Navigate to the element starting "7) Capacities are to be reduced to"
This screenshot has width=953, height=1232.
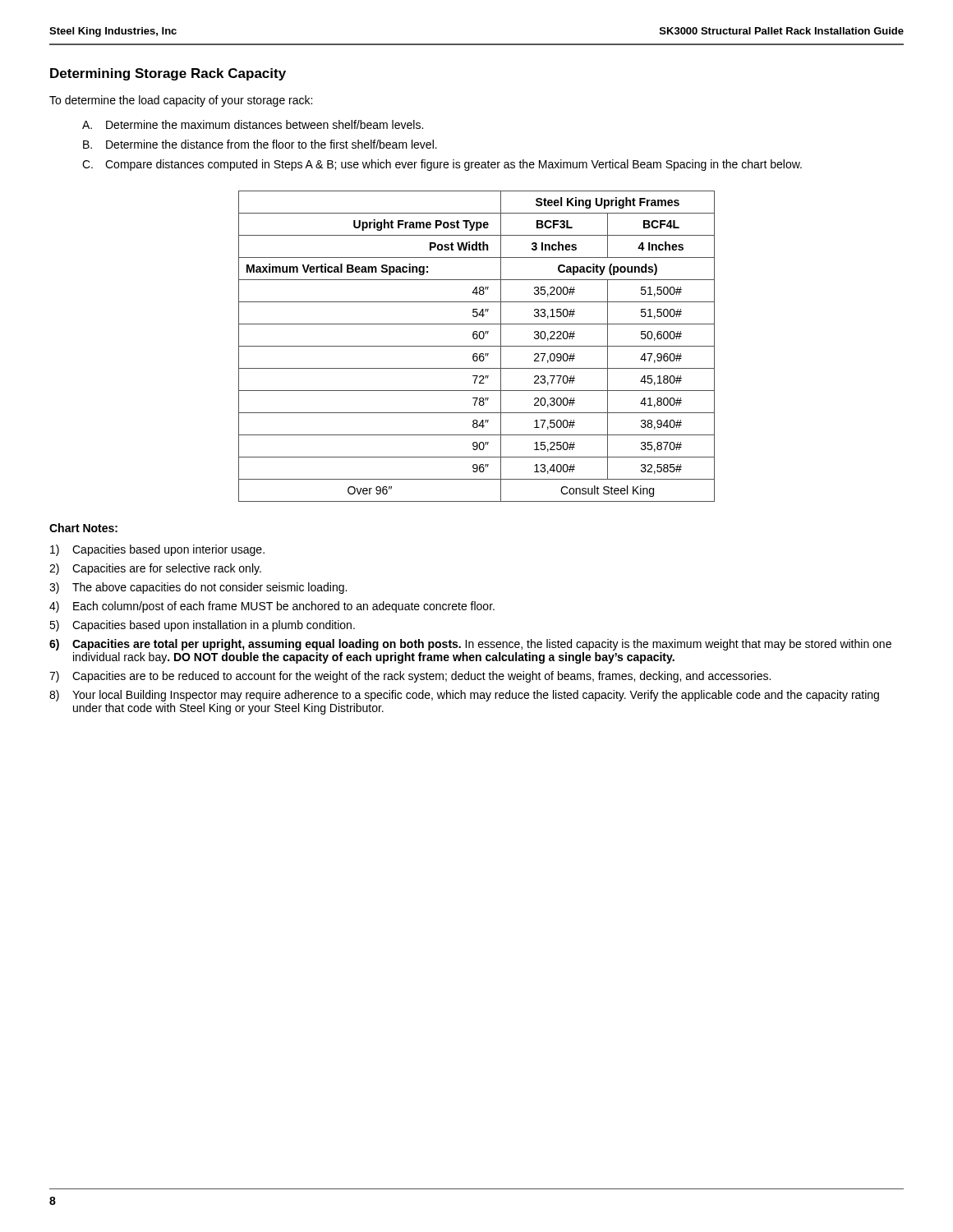[476, 676]
